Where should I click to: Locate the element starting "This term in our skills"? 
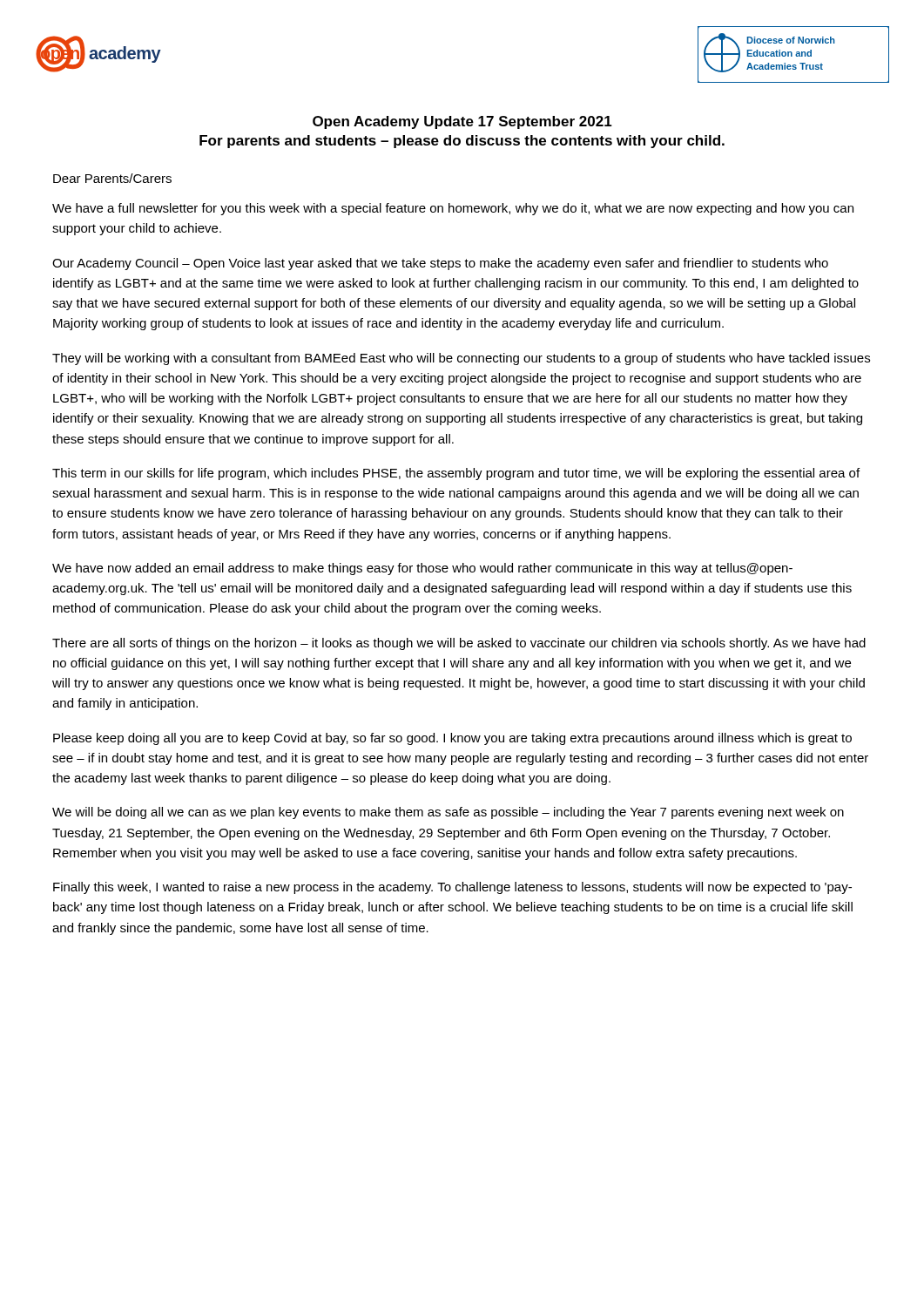click(456, 503)
